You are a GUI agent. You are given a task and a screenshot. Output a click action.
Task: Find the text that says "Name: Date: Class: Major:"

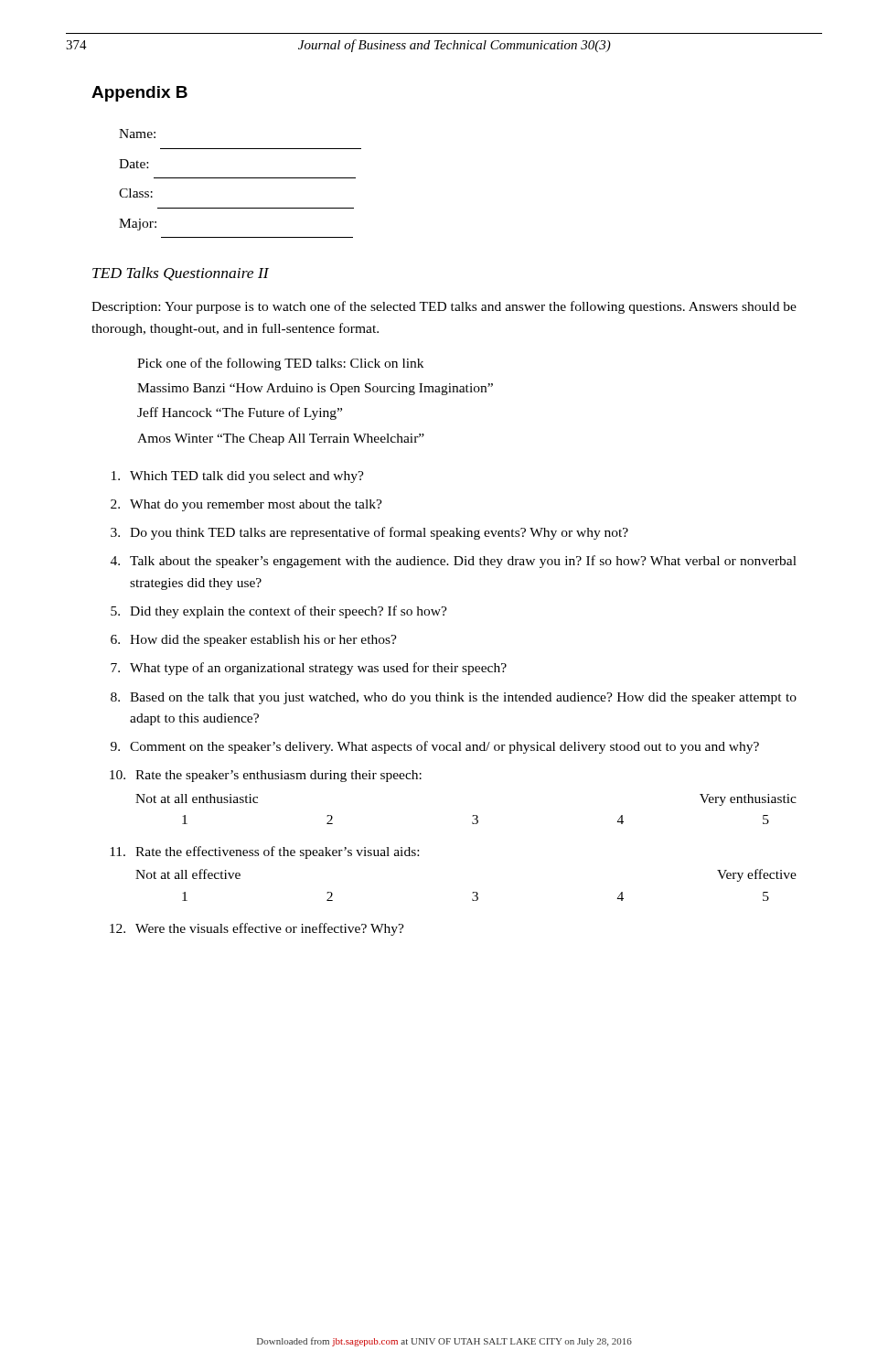point(137,134)
